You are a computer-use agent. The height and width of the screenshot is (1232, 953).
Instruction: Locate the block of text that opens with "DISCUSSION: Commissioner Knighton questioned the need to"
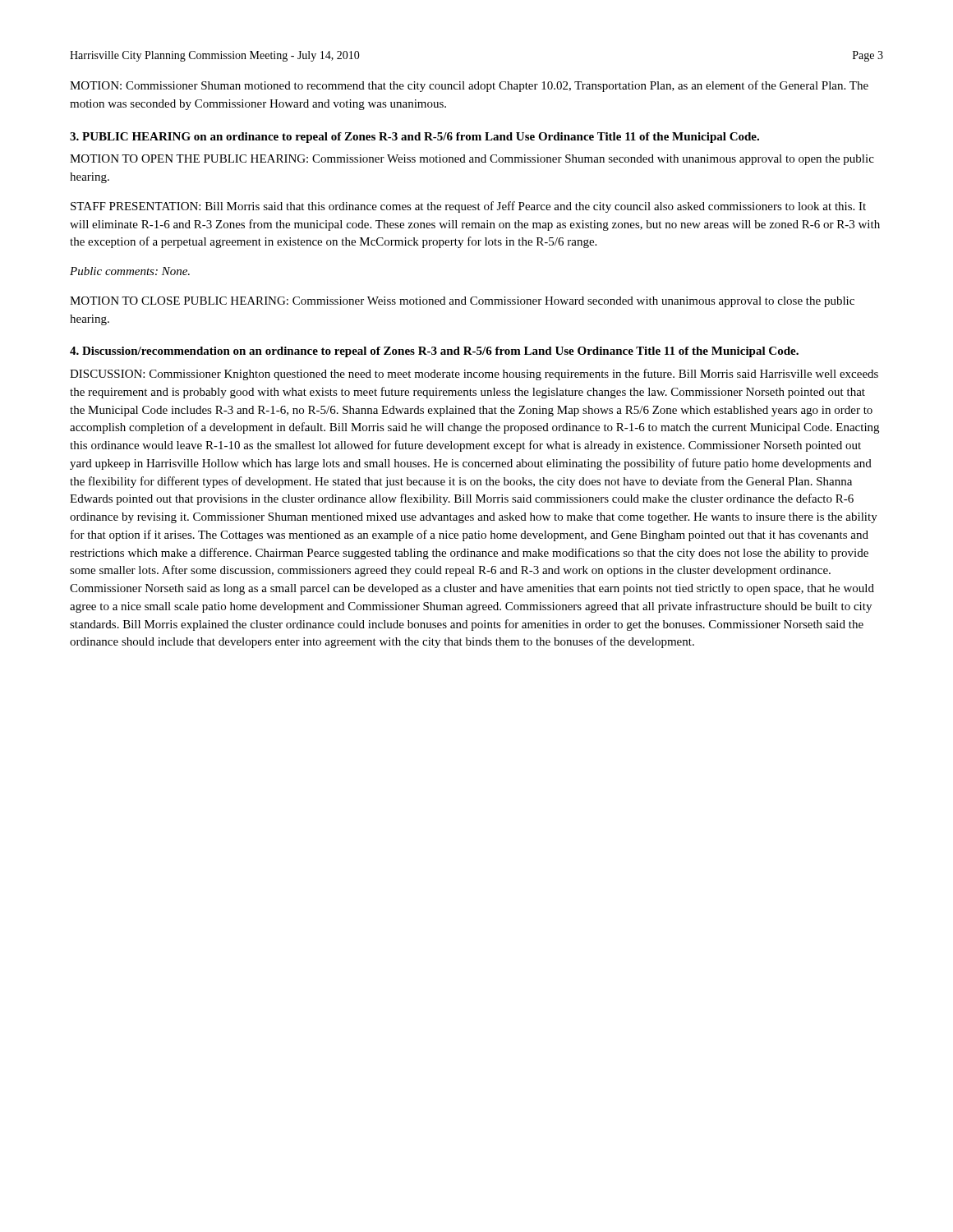(x=476, y=508)
